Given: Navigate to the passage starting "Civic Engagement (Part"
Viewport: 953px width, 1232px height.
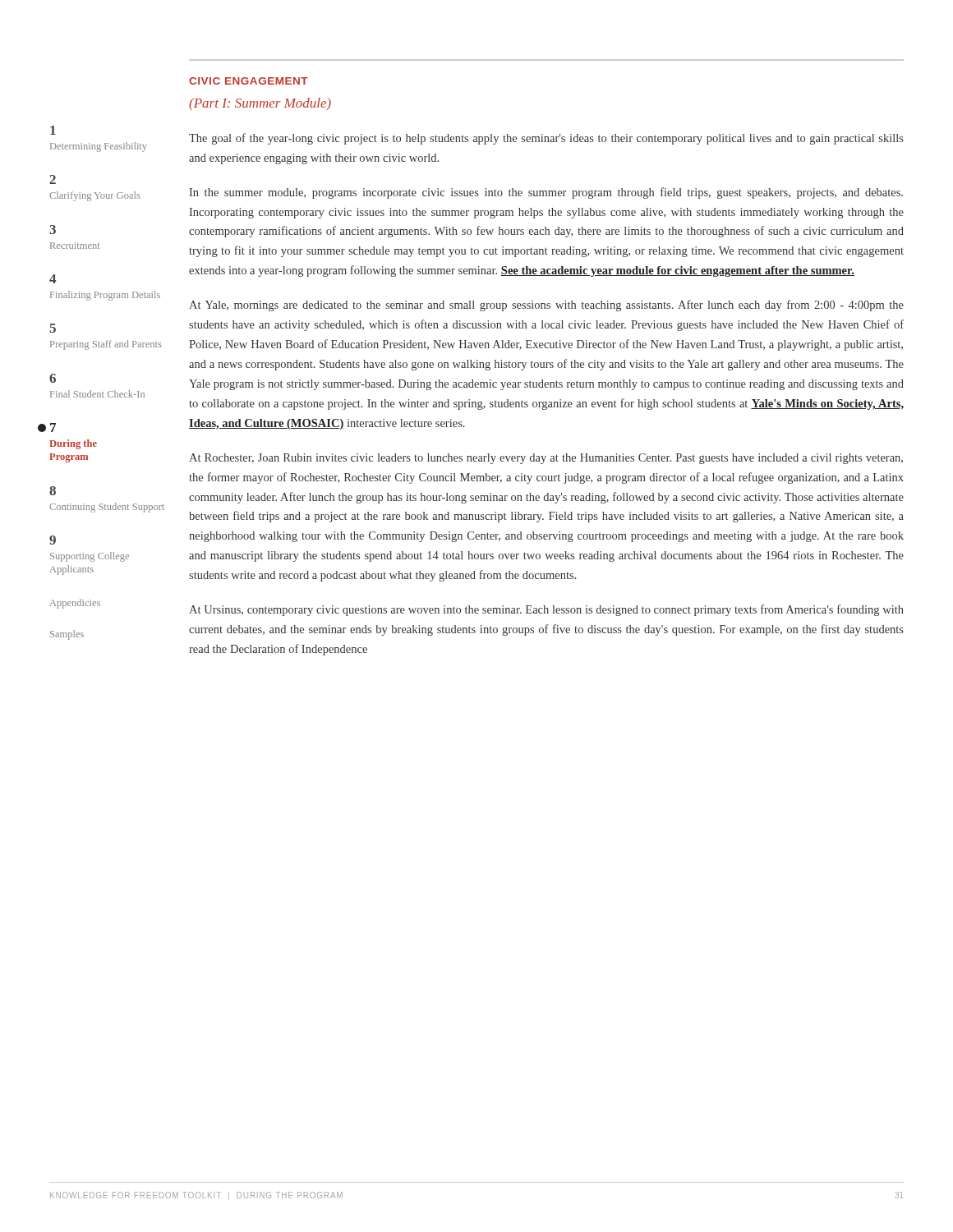Looking at the screenshot, I should (x=249, y=81).
